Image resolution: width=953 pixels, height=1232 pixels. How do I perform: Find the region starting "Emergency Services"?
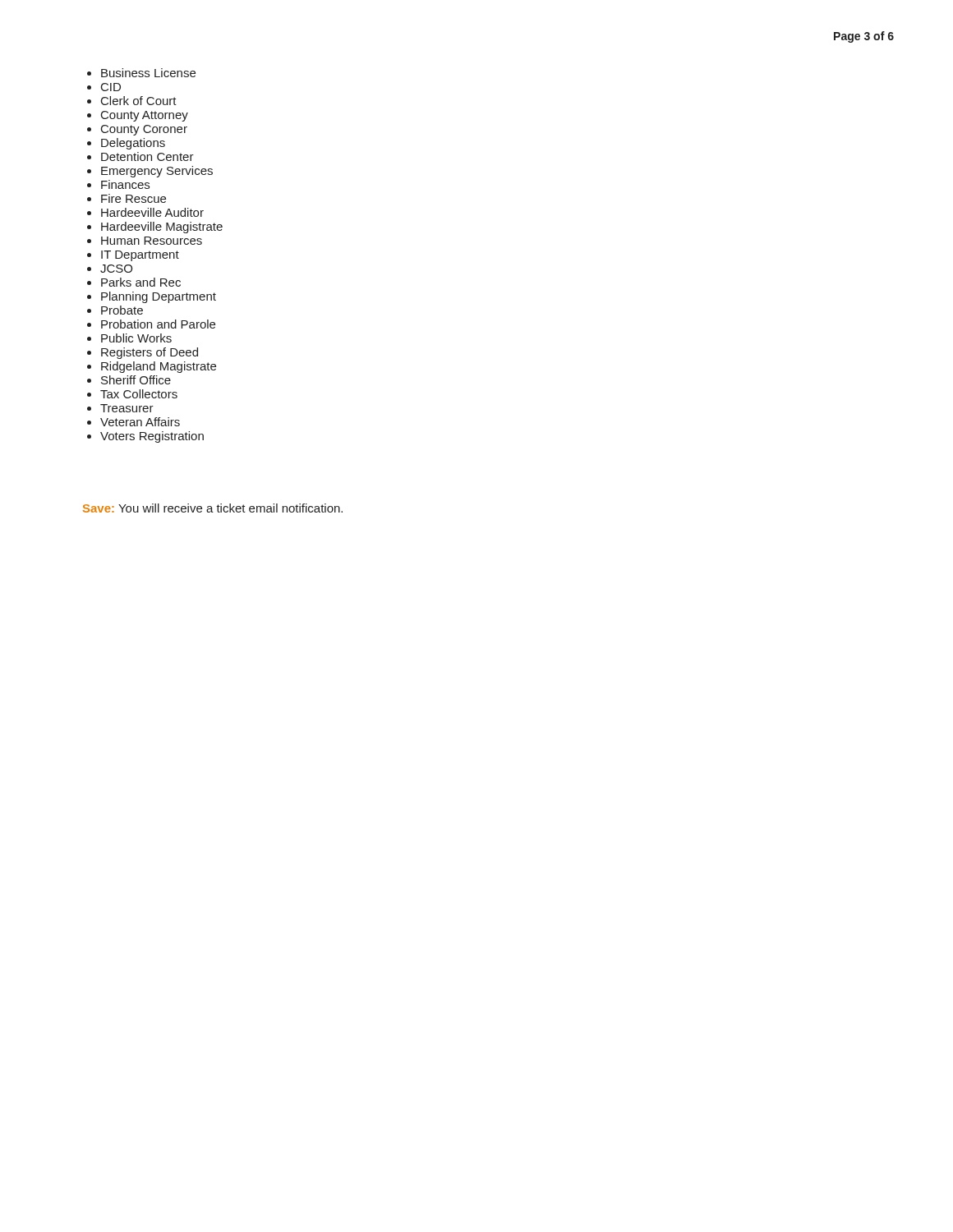coord(157,170)
